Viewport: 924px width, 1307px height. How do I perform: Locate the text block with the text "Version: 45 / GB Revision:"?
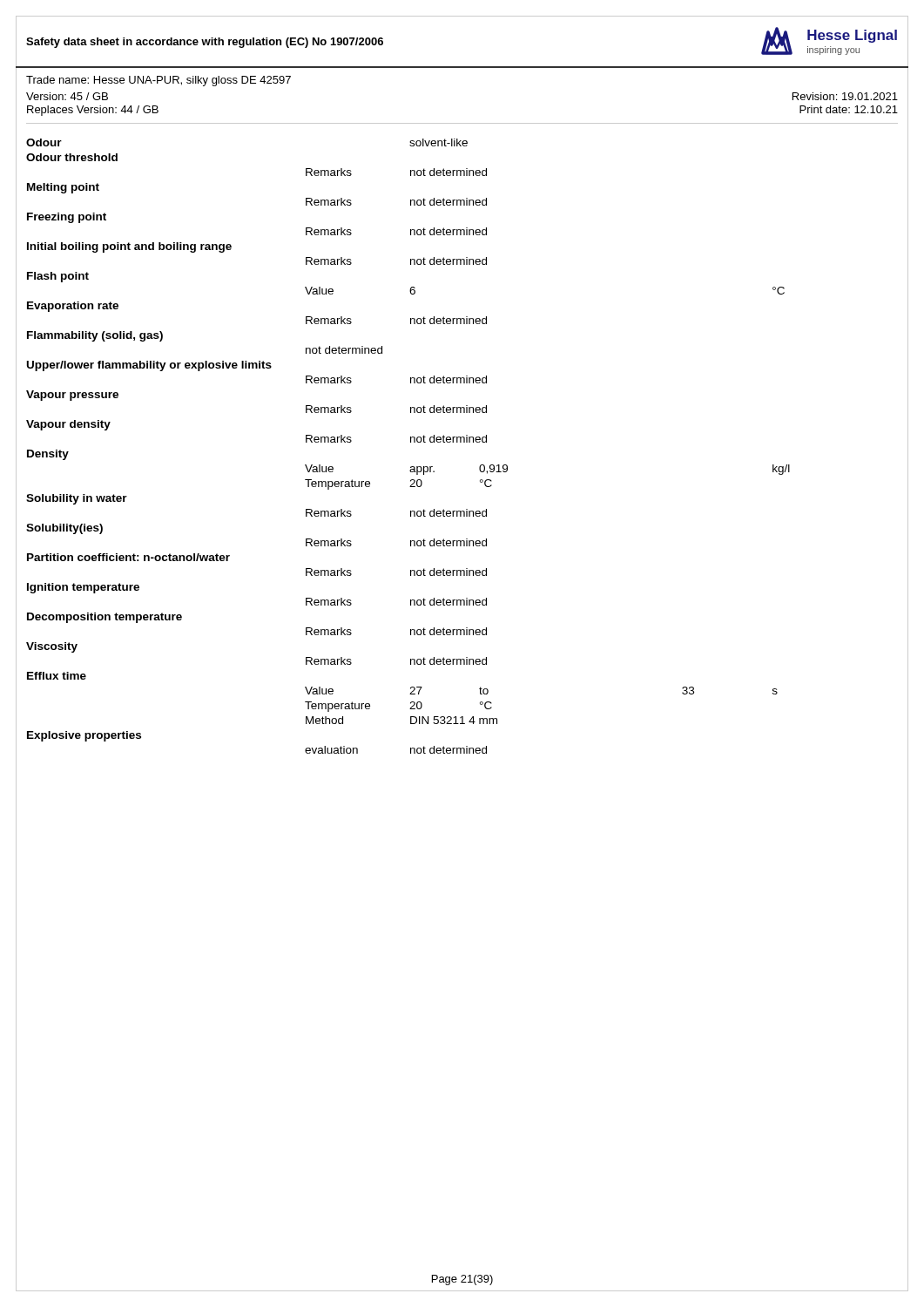point(65,95)
